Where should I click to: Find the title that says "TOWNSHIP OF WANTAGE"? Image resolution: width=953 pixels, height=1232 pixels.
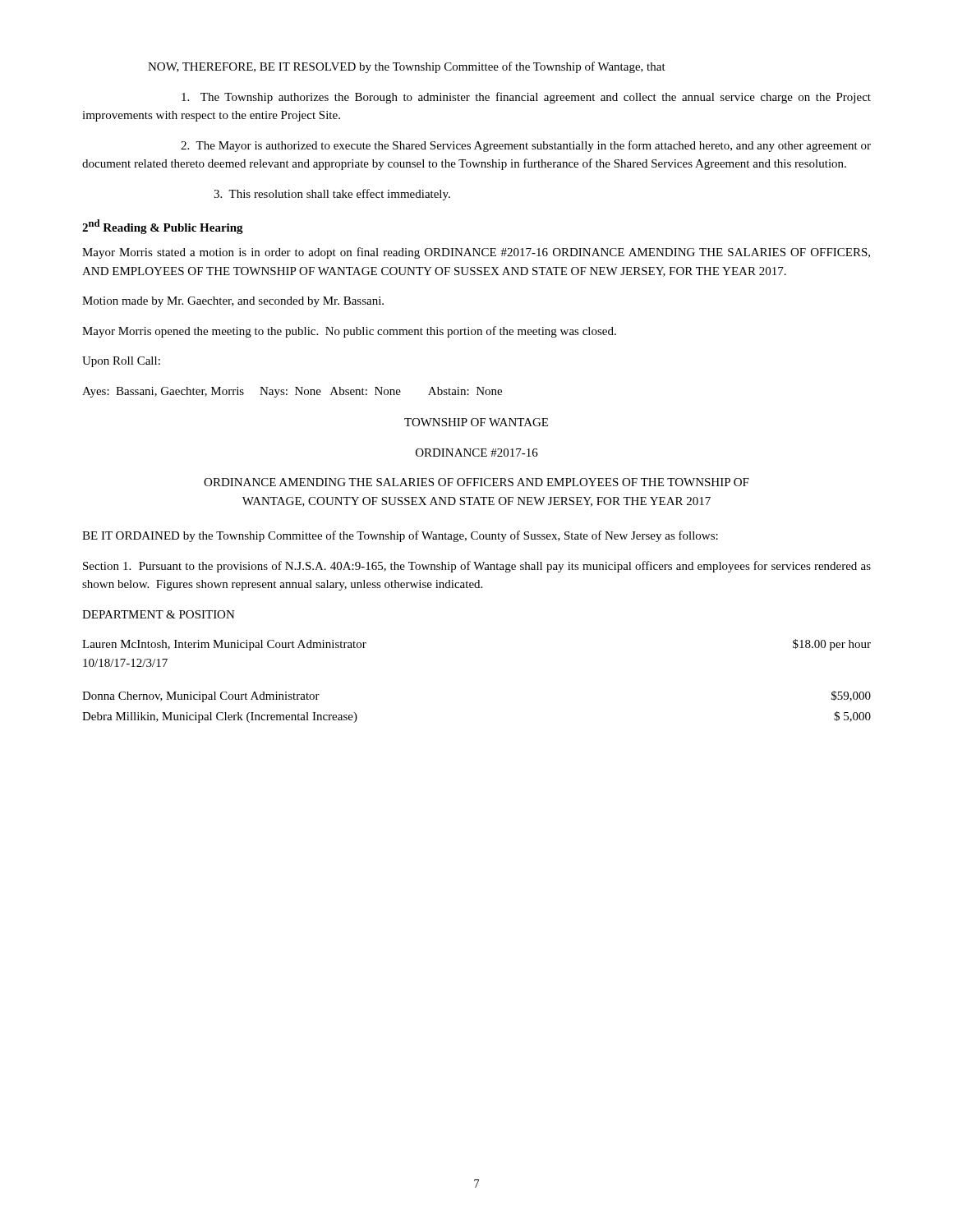[x=476, y=422]
